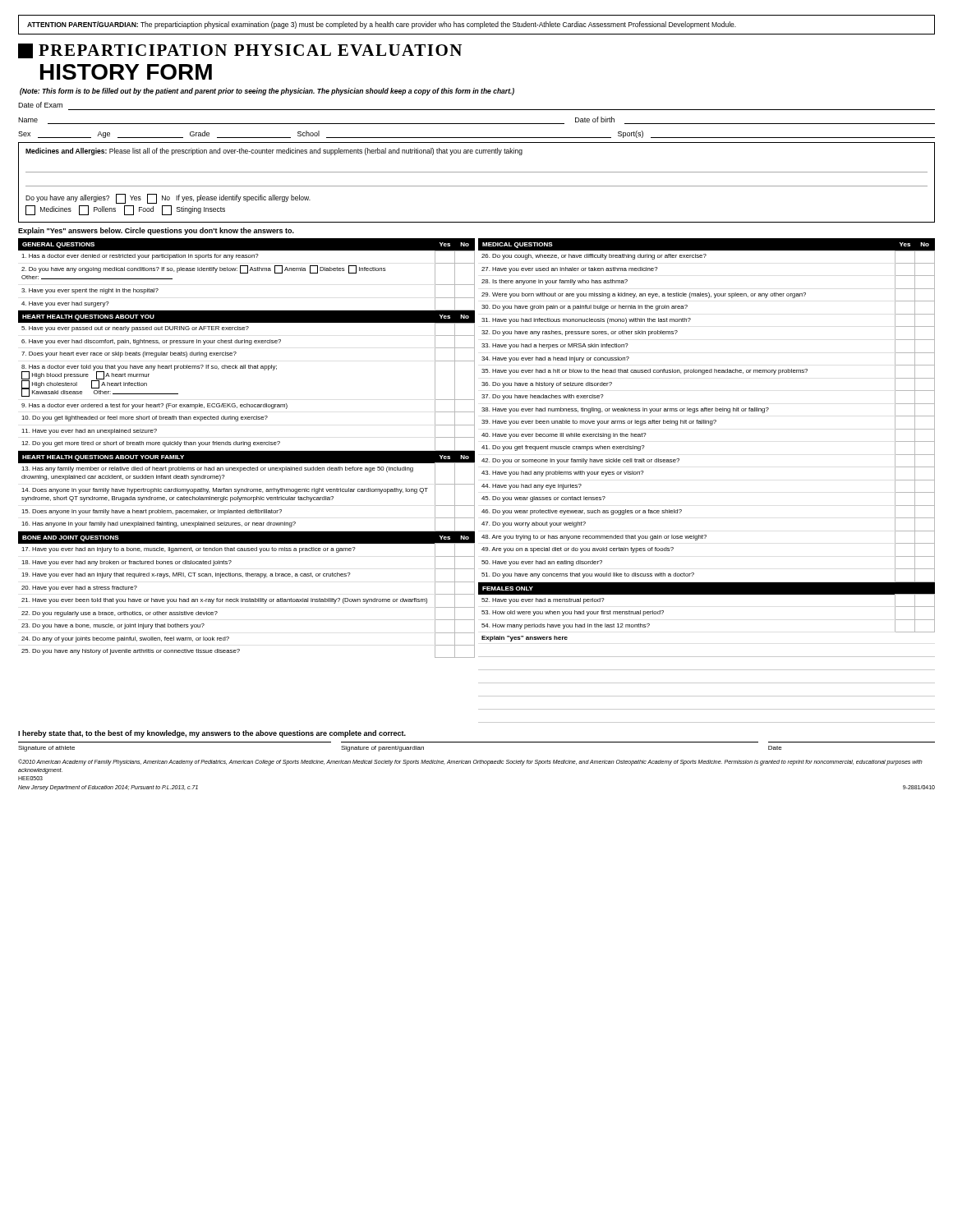
Task: Find the block starting "Medicines and Allergies: Please list all of"
Action: (476, 181)
